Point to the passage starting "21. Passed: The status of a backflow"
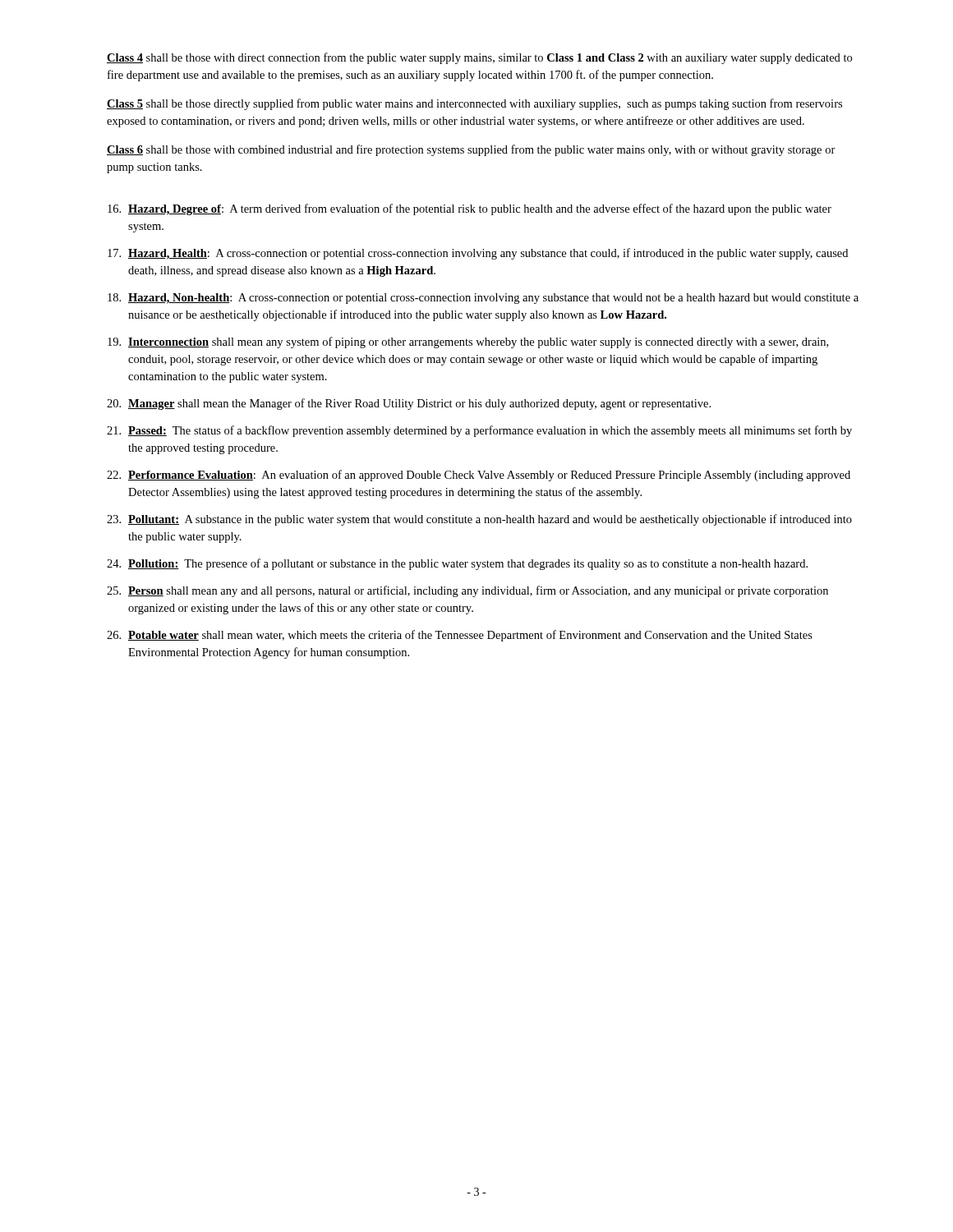This screenshot has height=1232, width=953. (x=476, y=440)
